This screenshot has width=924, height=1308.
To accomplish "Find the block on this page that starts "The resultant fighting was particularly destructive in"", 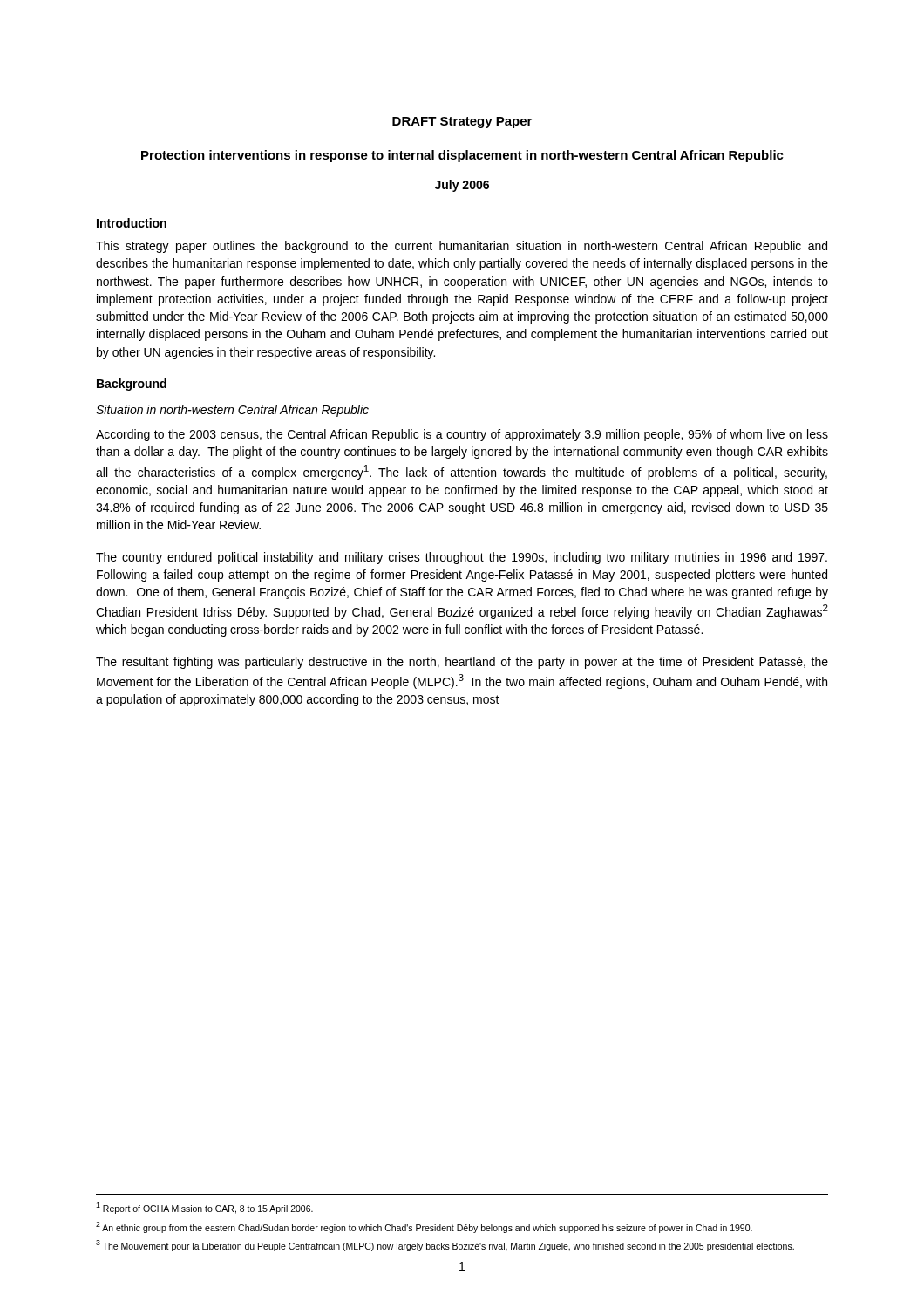I will pos(462,681).
